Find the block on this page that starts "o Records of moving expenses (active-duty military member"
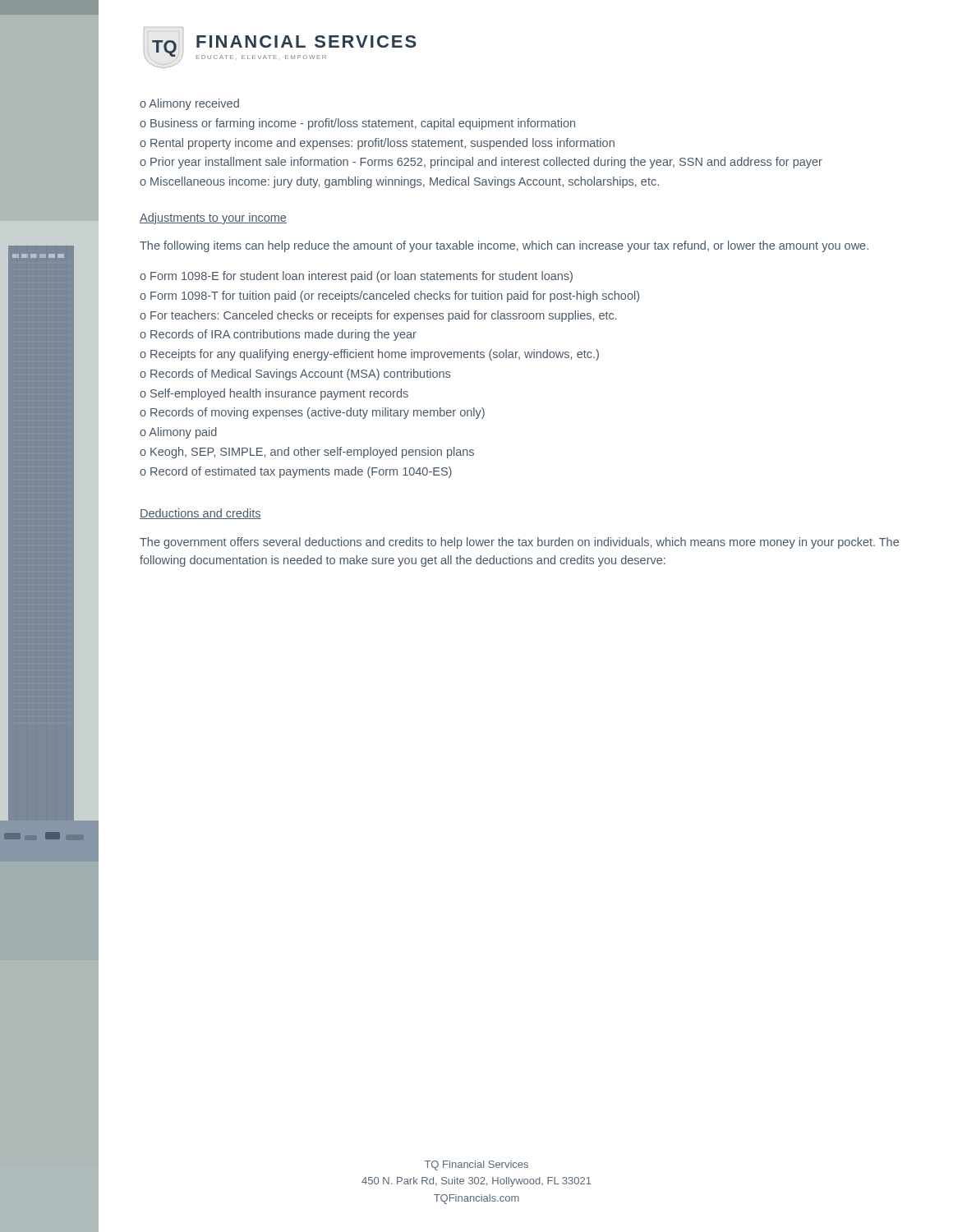 click(312, 413)
